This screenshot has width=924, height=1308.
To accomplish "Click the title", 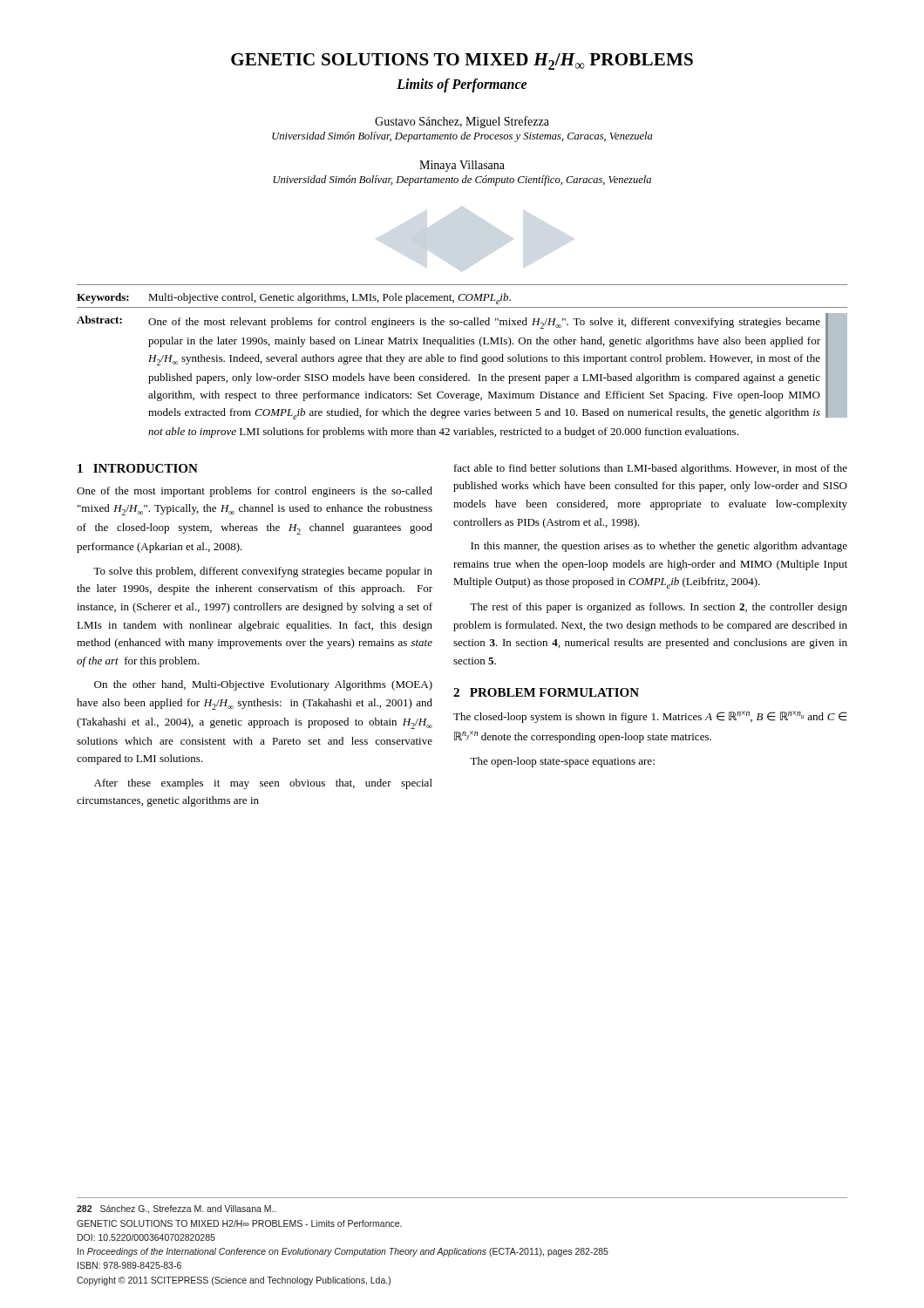I will tap(462, 70).
